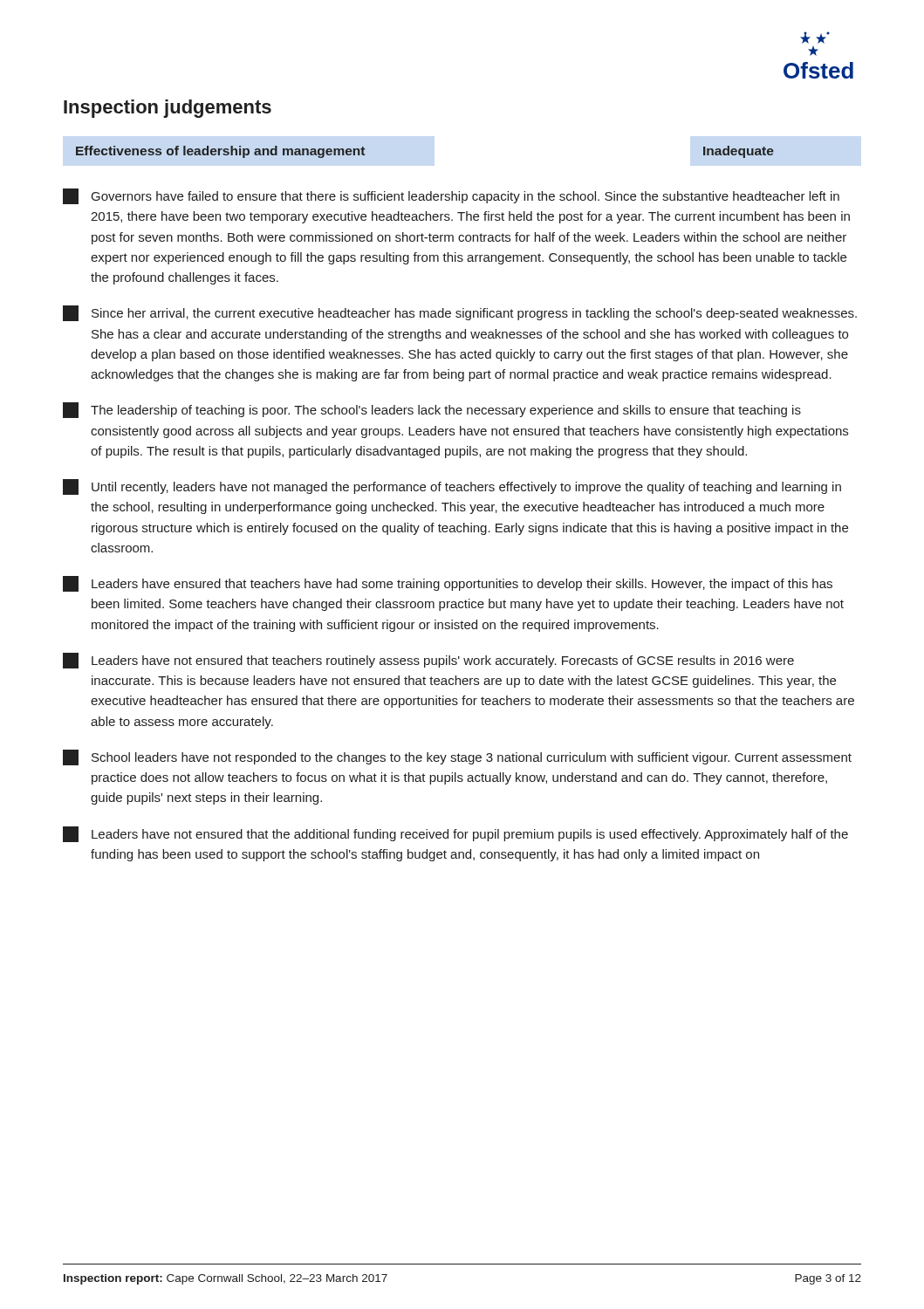Locate the list item containing "Since her arrival, the current executive headteacher has"
This screenshot has height=1309, width=924.
(462, 344)
